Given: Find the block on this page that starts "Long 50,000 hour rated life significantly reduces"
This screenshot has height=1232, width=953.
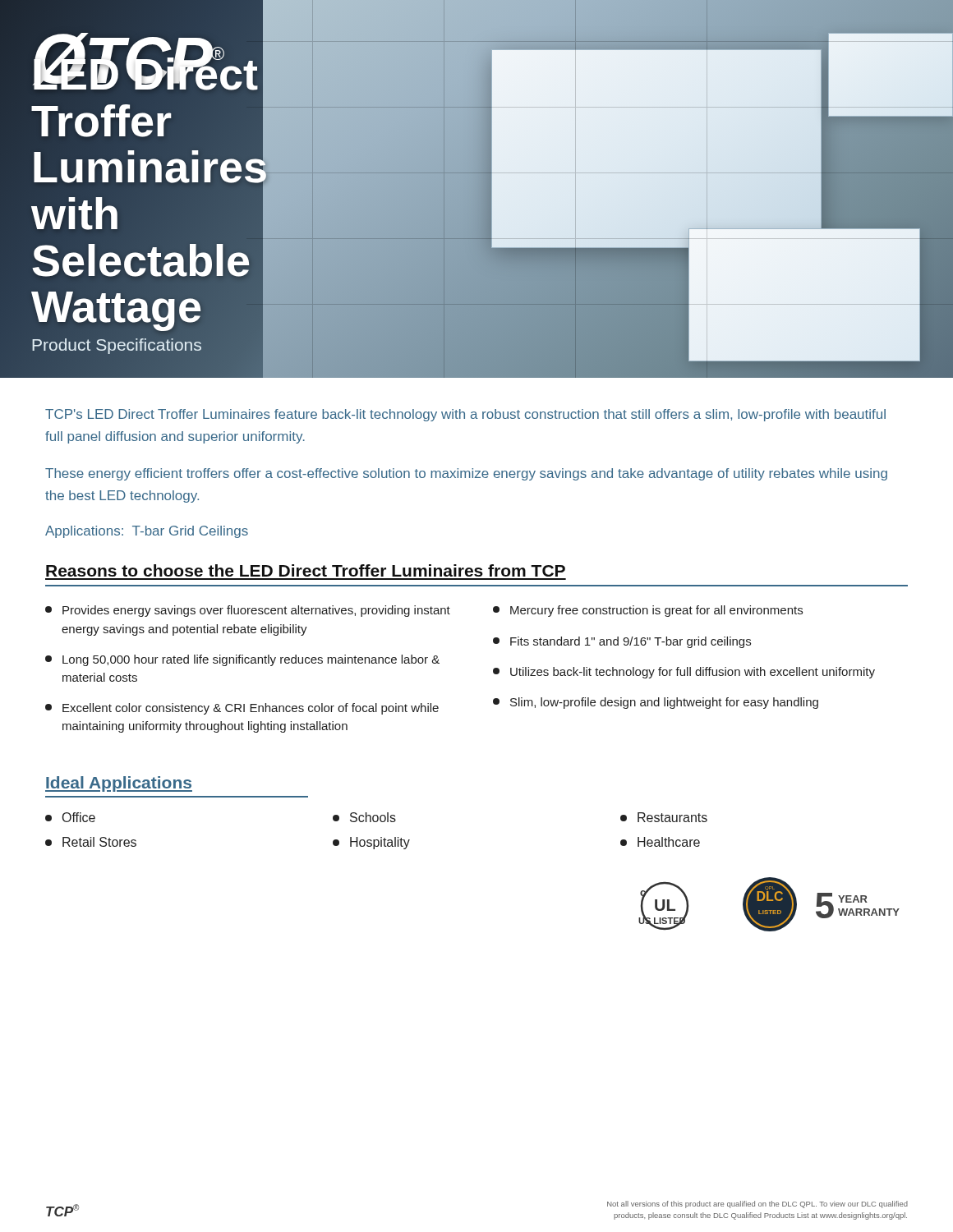Looking at the screenshot, I should pos(253,669).
